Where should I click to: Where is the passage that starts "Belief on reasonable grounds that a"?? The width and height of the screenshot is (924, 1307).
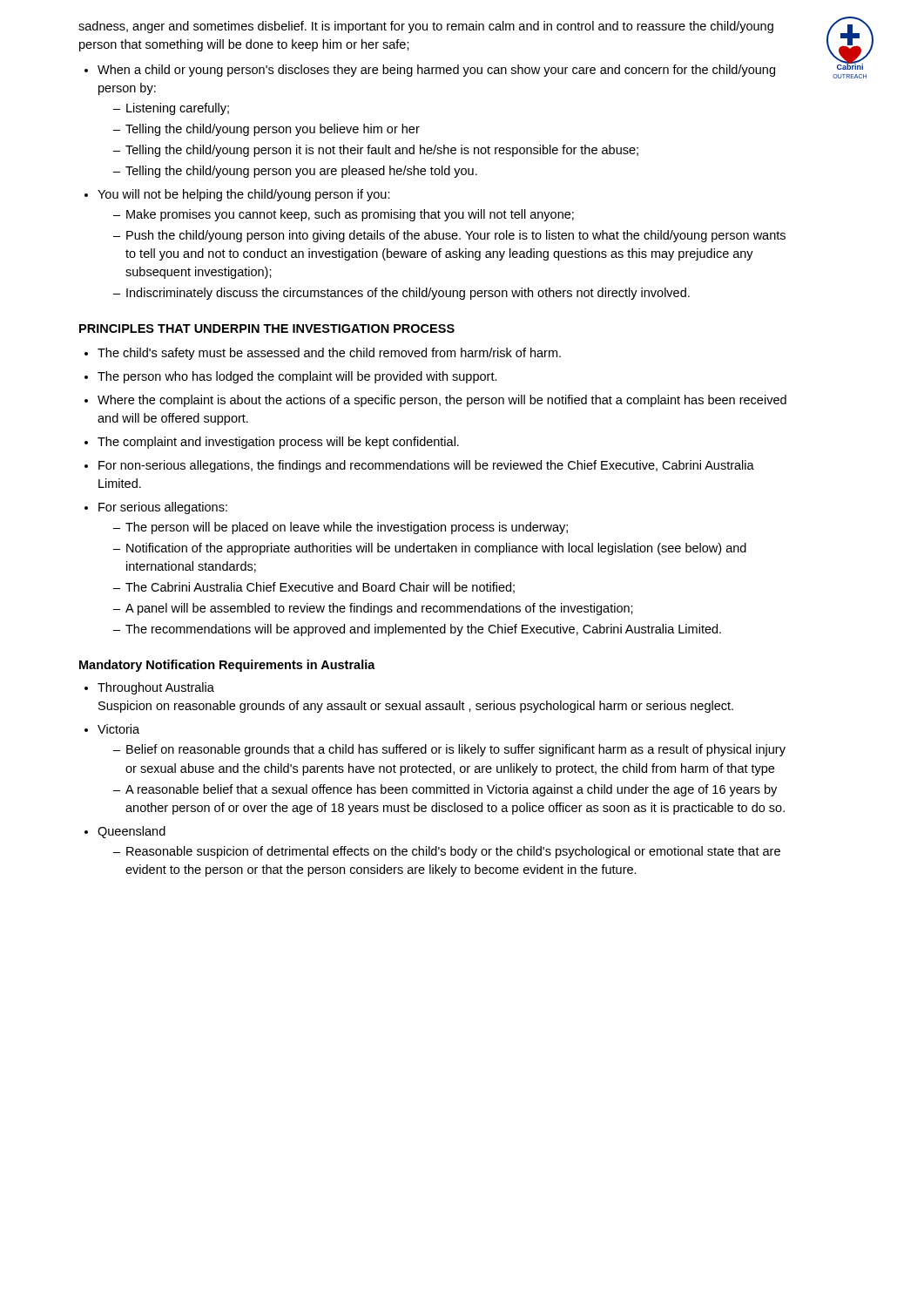pos(455,759)
